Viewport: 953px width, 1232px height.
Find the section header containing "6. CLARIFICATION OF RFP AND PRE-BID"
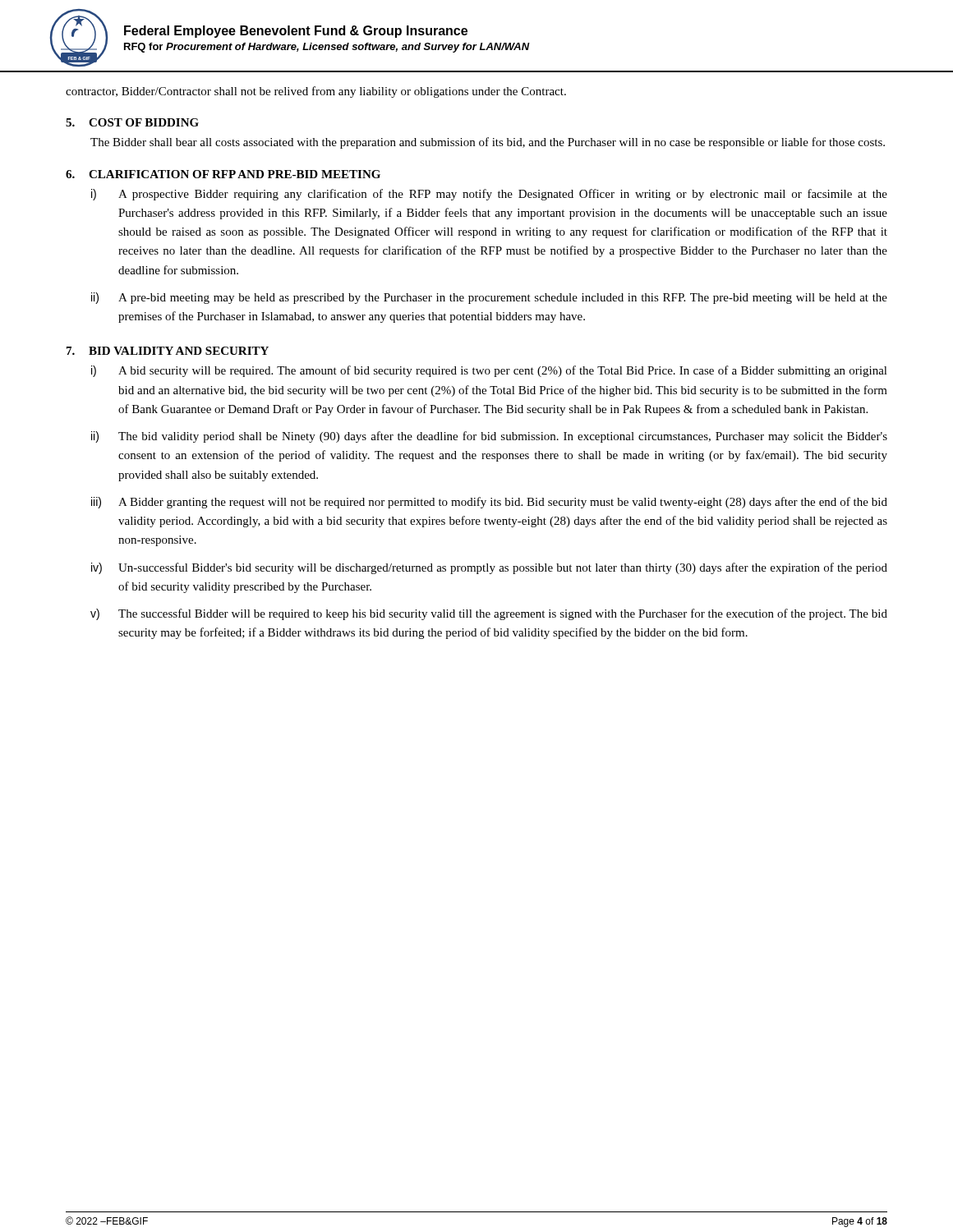click(x=223, y=174)
